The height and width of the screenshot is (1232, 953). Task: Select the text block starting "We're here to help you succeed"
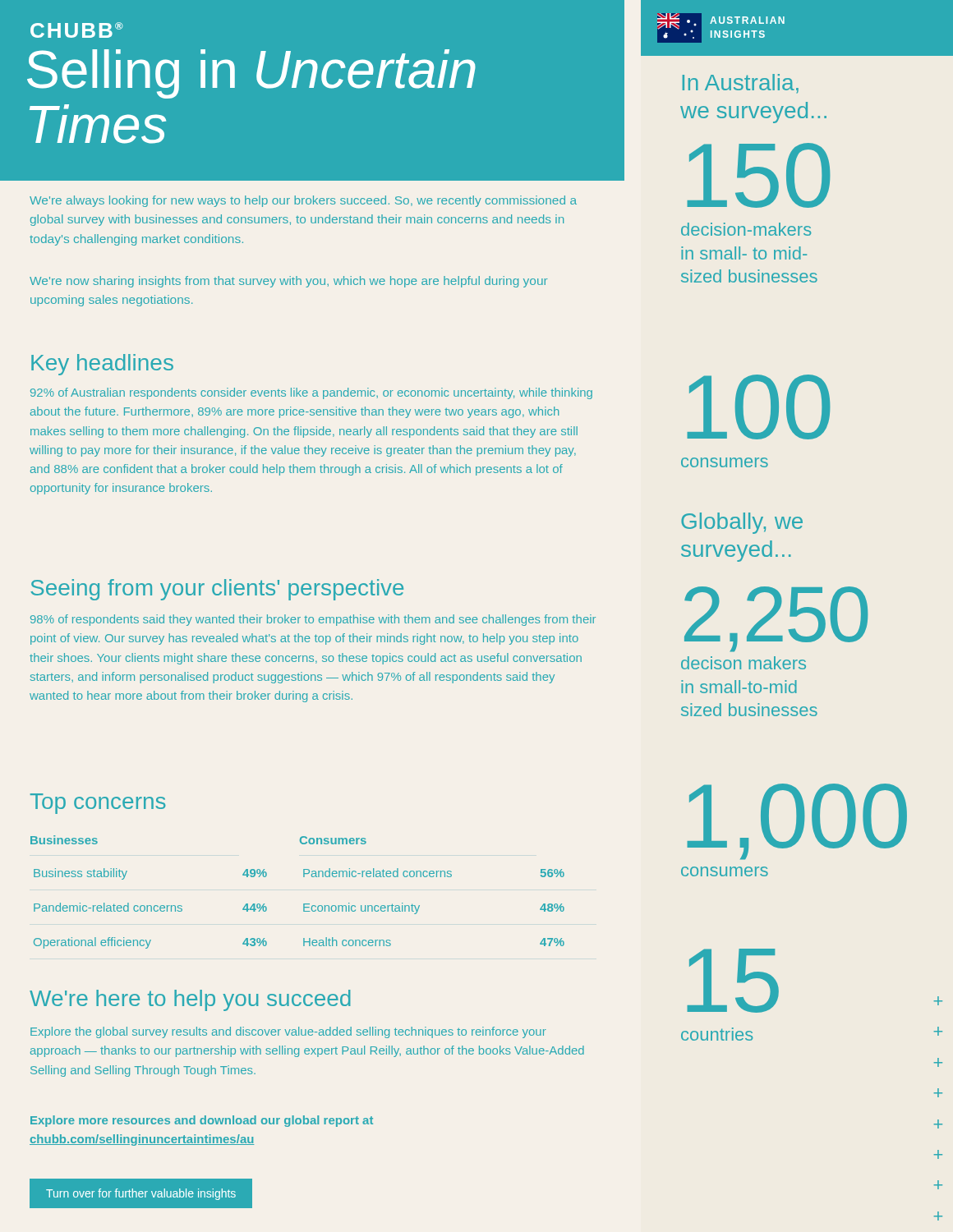[191, 998]
